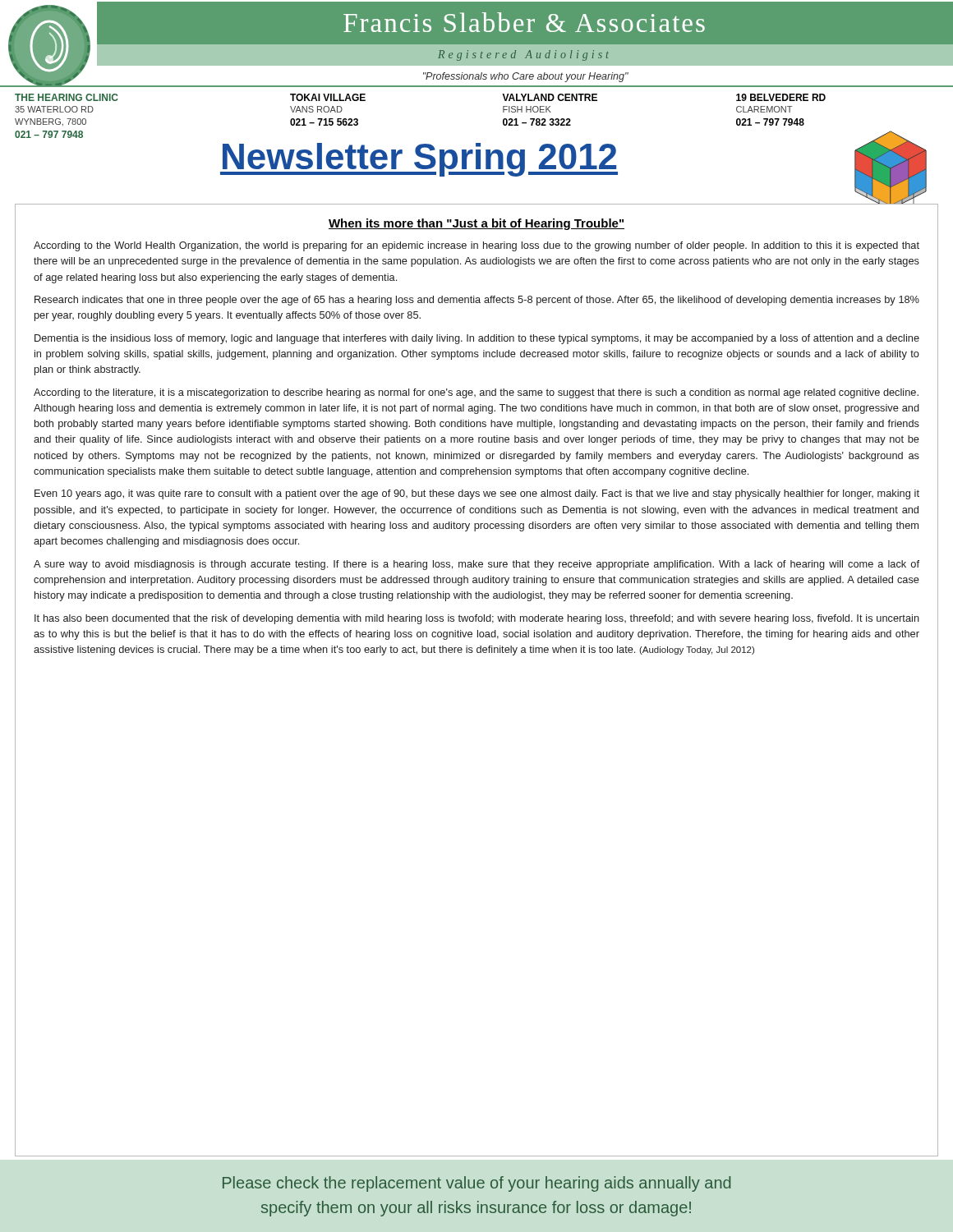
Task: Find the block on this page that starts "Research indicates that one"
Action: [476, 307]
